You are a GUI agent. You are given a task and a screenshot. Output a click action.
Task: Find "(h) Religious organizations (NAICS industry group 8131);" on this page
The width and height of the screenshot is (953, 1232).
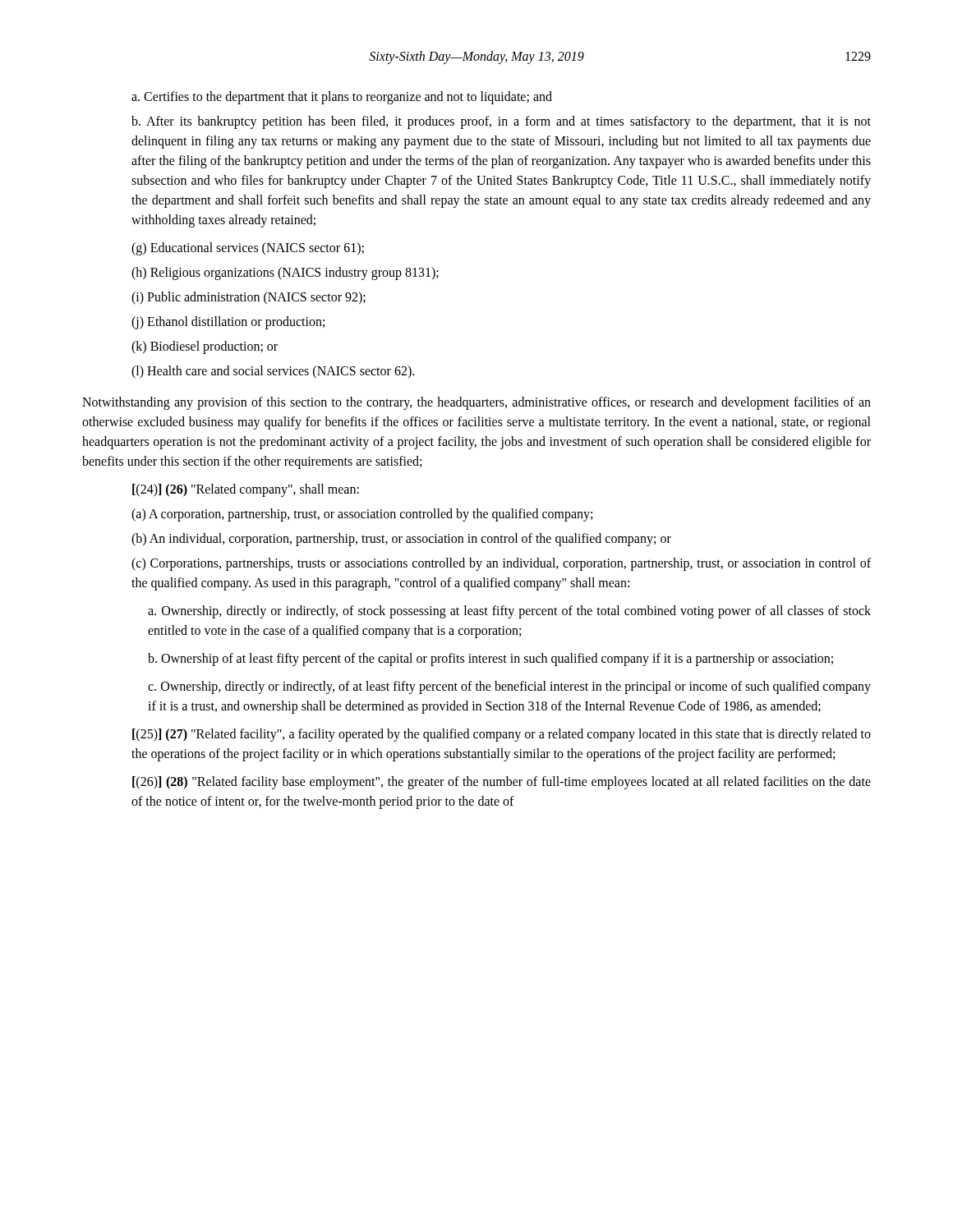285,272
